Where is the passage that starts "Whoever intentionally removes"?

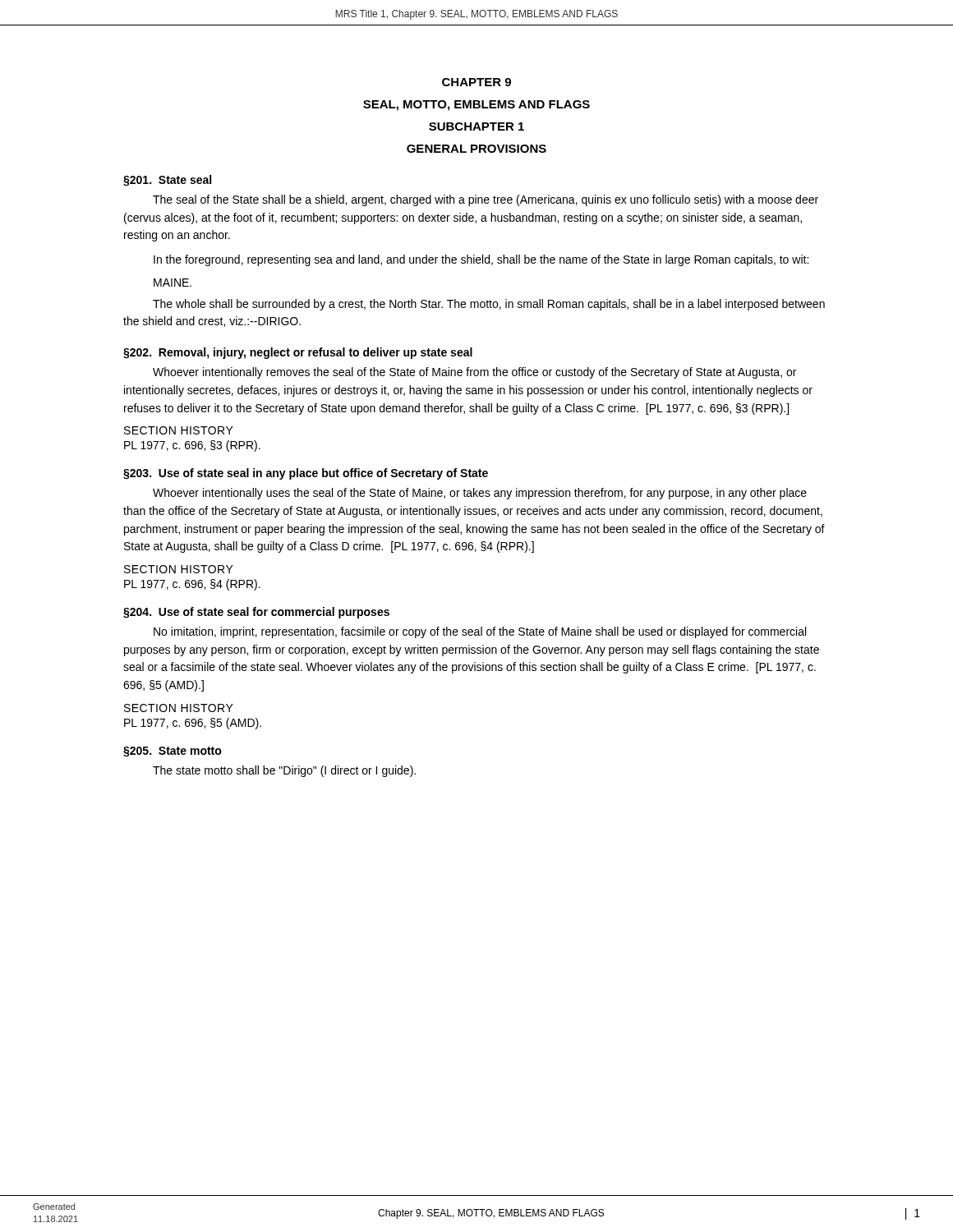(x=468, y=390)
